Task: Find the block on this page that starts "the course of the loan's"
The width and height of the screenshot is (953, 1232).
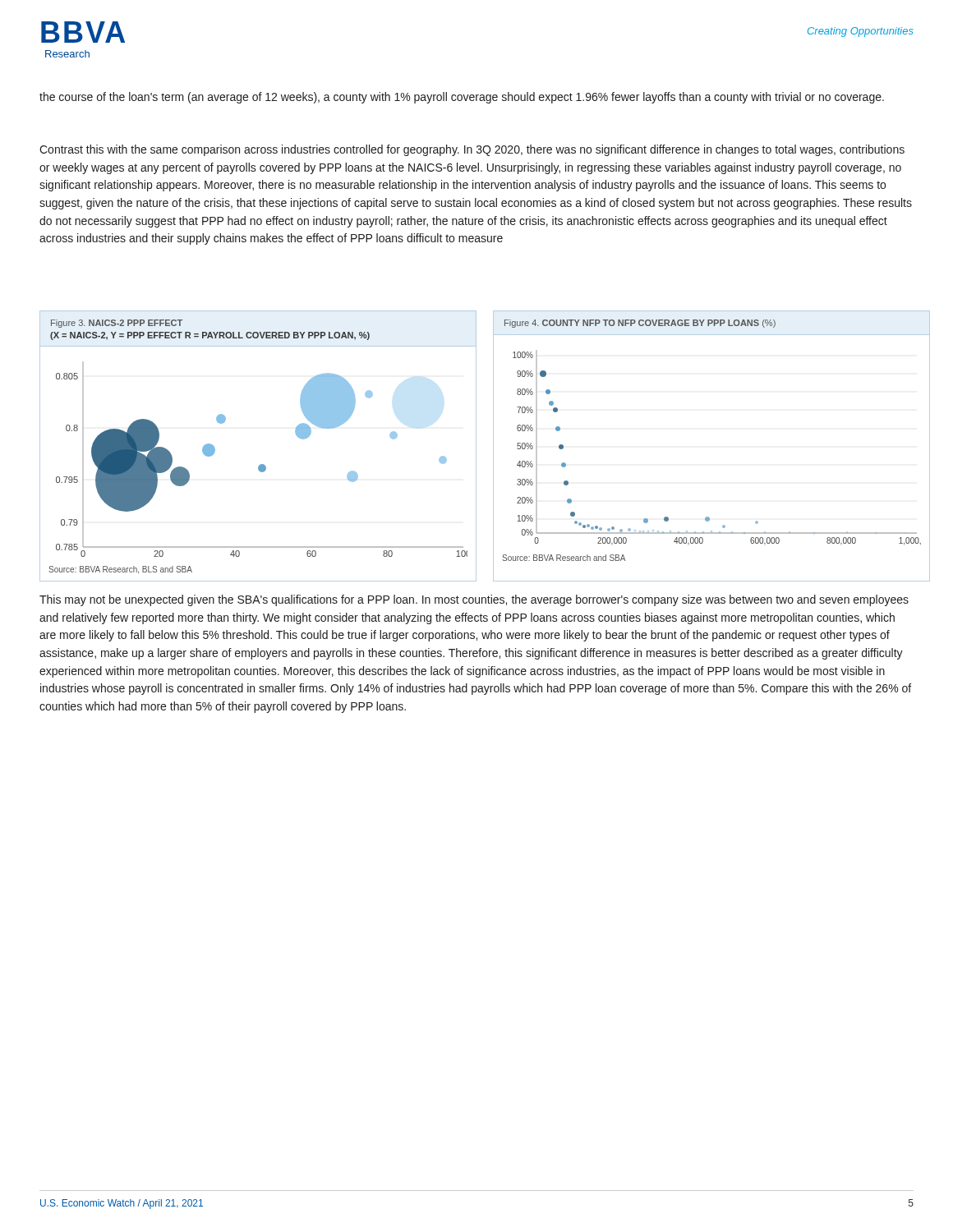Action: click(462, 97)
